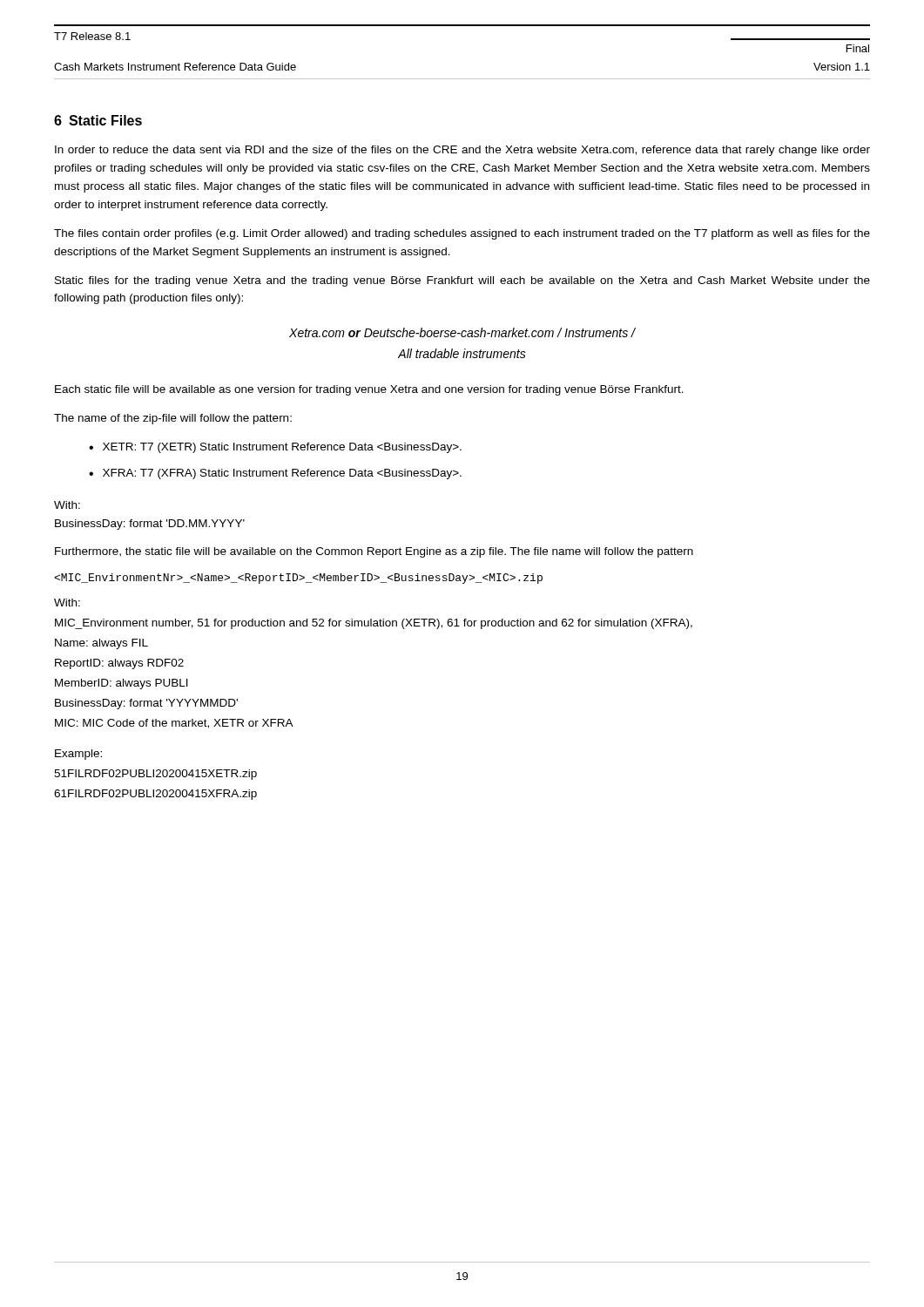Locate the text block that reads "Static files for"
Image resolution: width=924 pixels, height=1307 pixels.
coord(462,289)
